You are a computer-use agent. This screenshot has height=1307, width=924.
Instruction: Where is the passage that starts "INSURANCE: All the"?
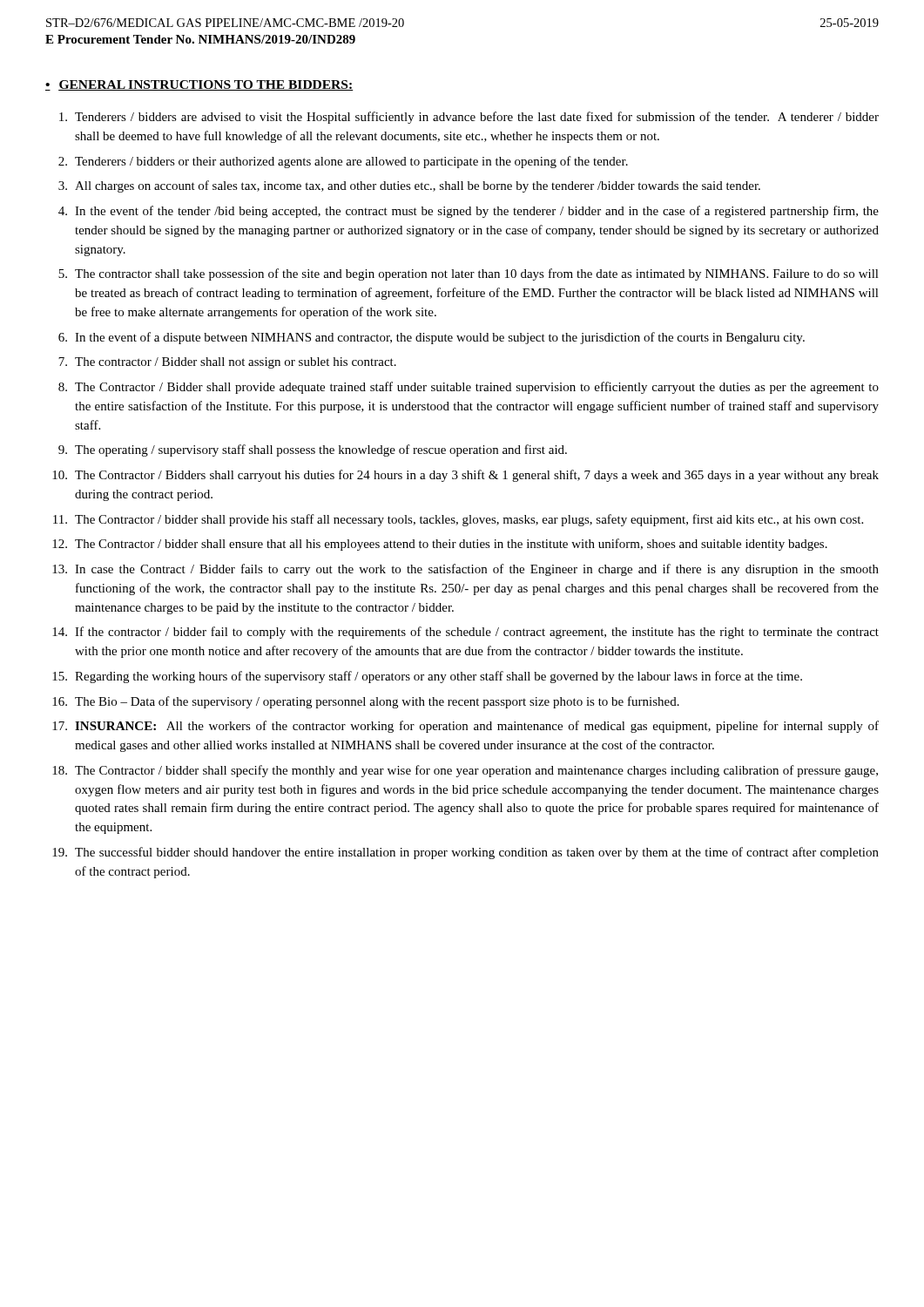475,736
